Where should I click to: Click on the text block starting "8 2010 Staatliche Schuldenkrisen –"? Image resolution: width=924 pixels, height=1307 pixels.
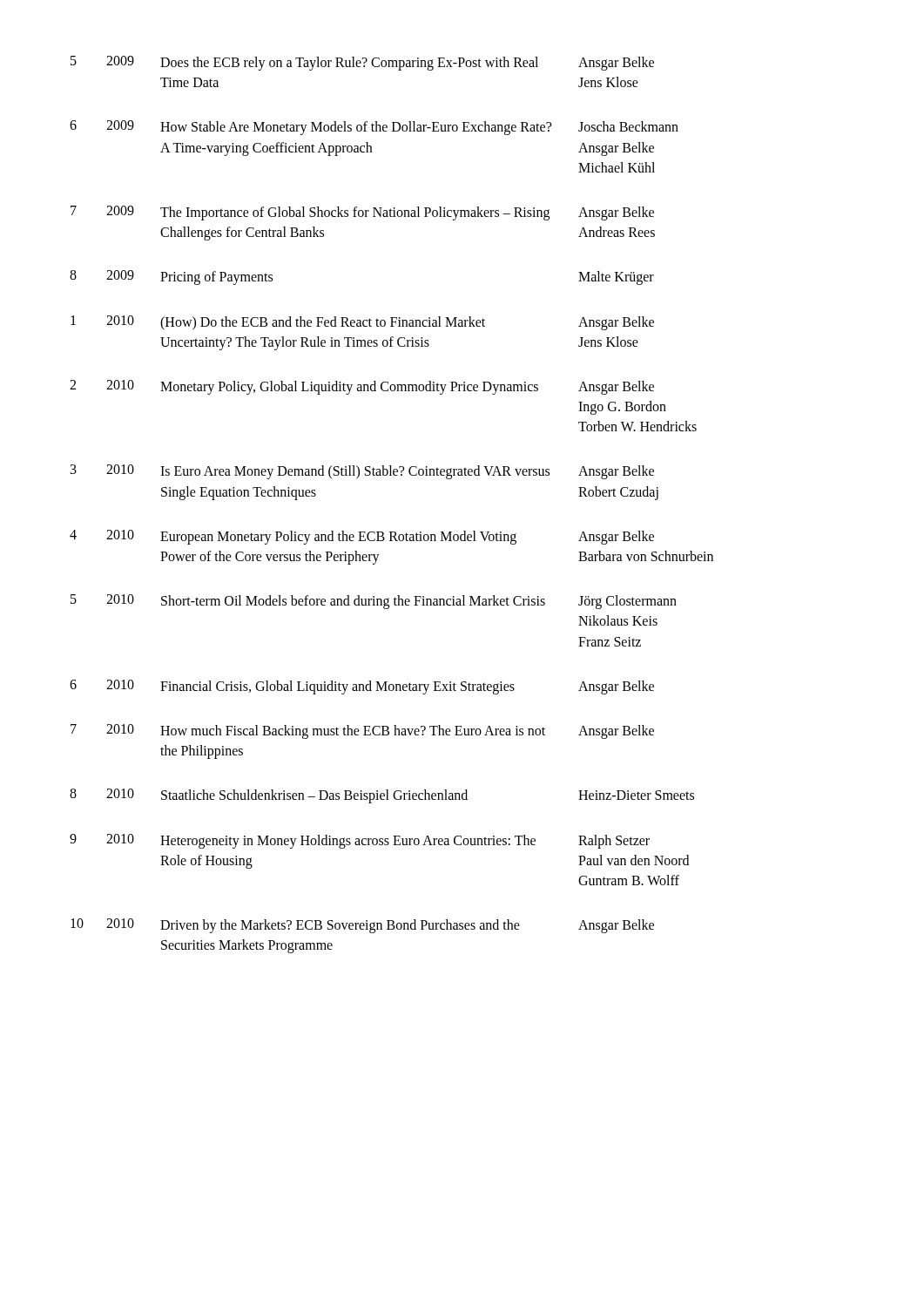coord(382,795)
